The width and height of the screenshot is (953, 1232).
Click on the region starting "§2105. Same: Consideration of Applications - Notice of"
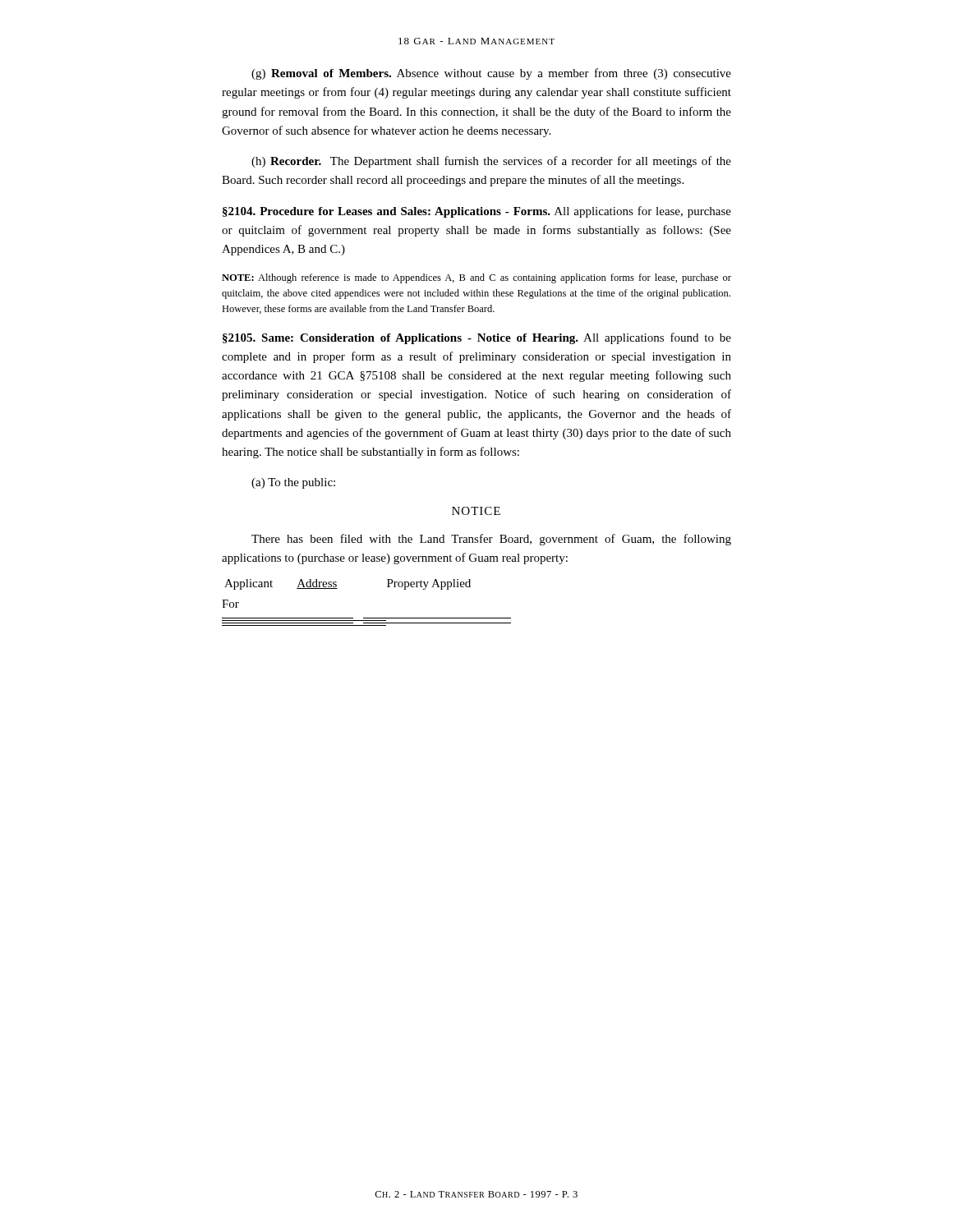pyautogui.click(x=476, y=394)
